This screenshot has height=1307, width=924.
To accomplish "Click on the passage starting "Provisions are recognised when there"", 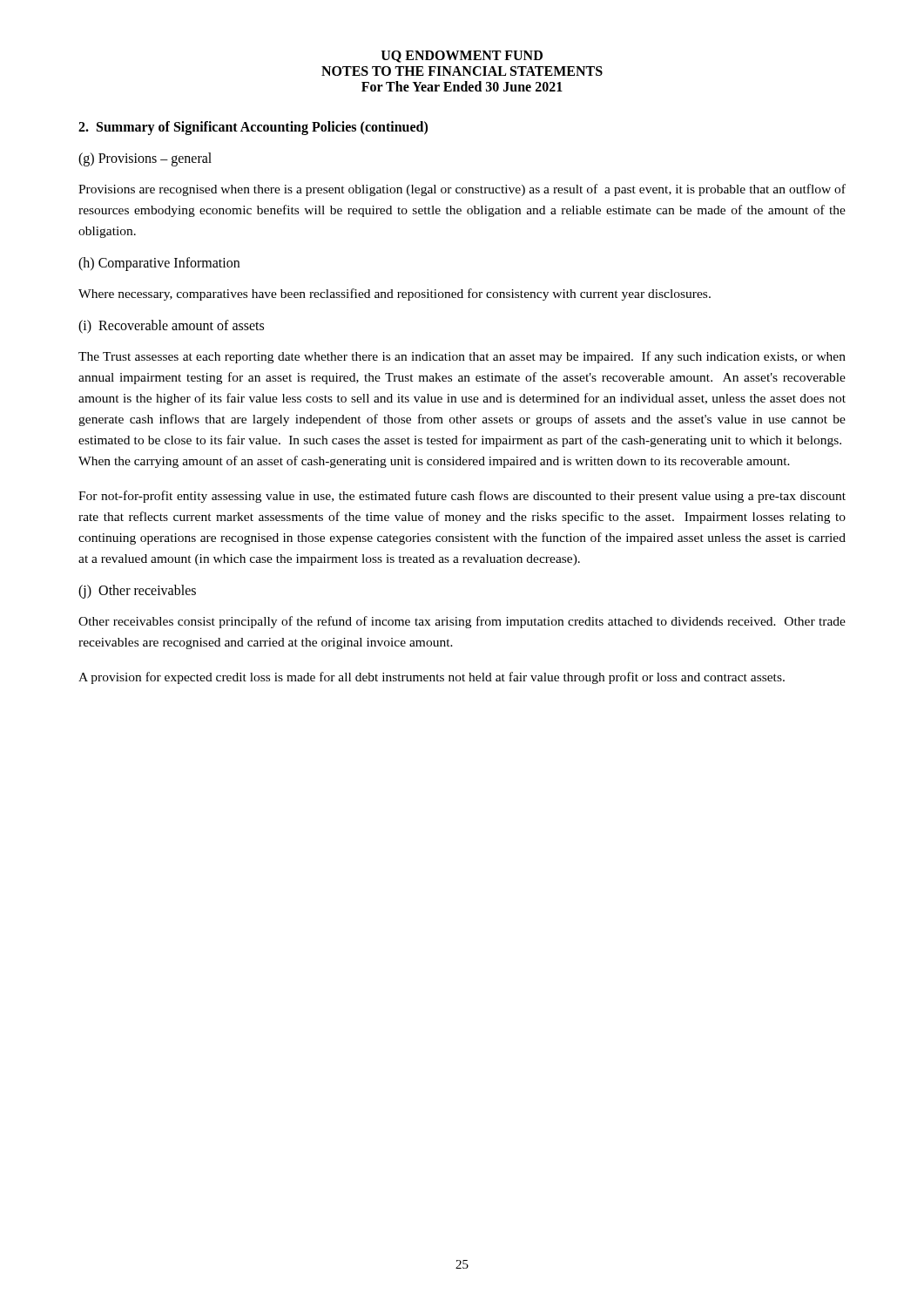I will point(462,210).
